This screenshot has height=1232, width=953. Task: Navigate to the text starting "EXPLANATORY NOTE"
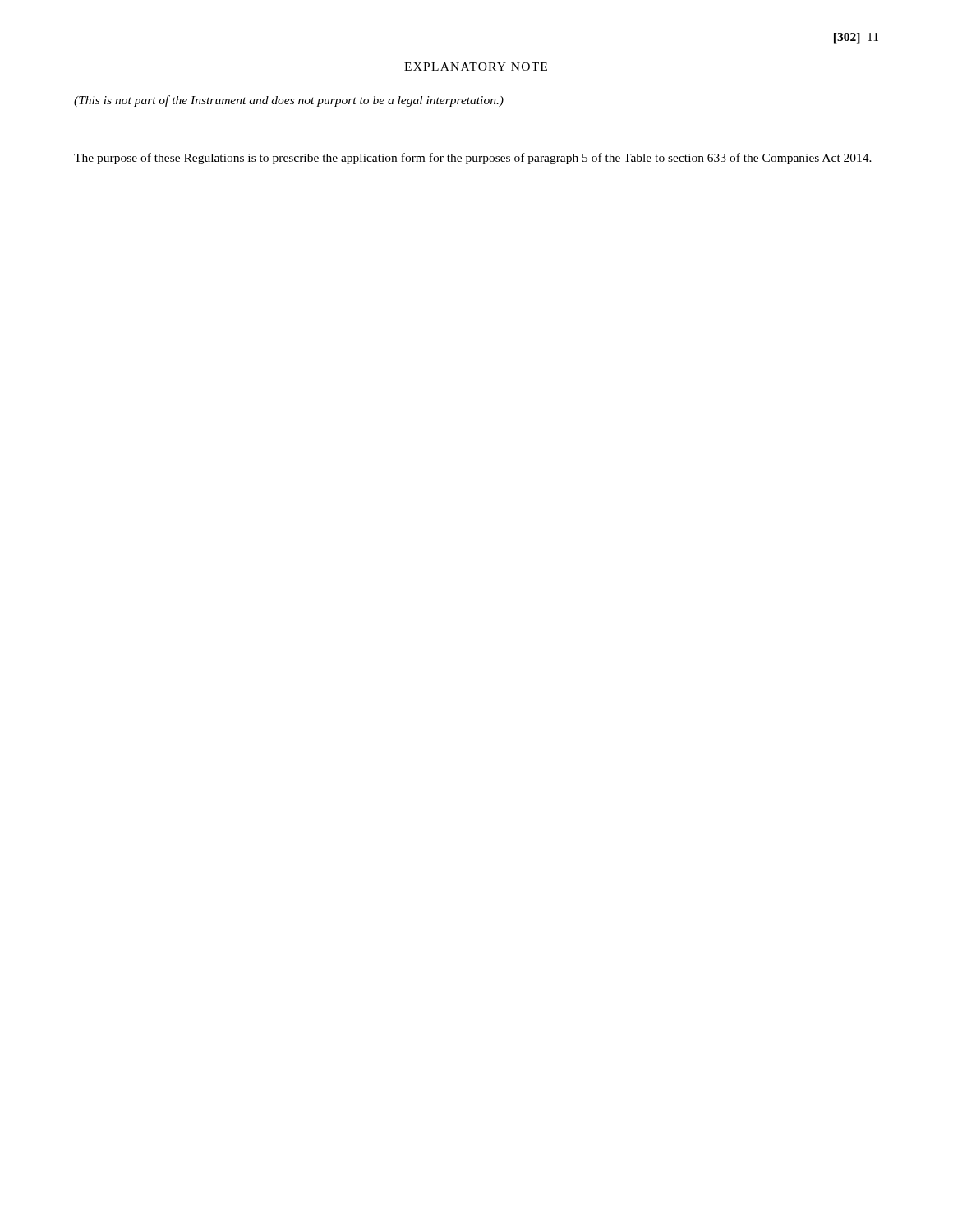[x=476, y=66]
